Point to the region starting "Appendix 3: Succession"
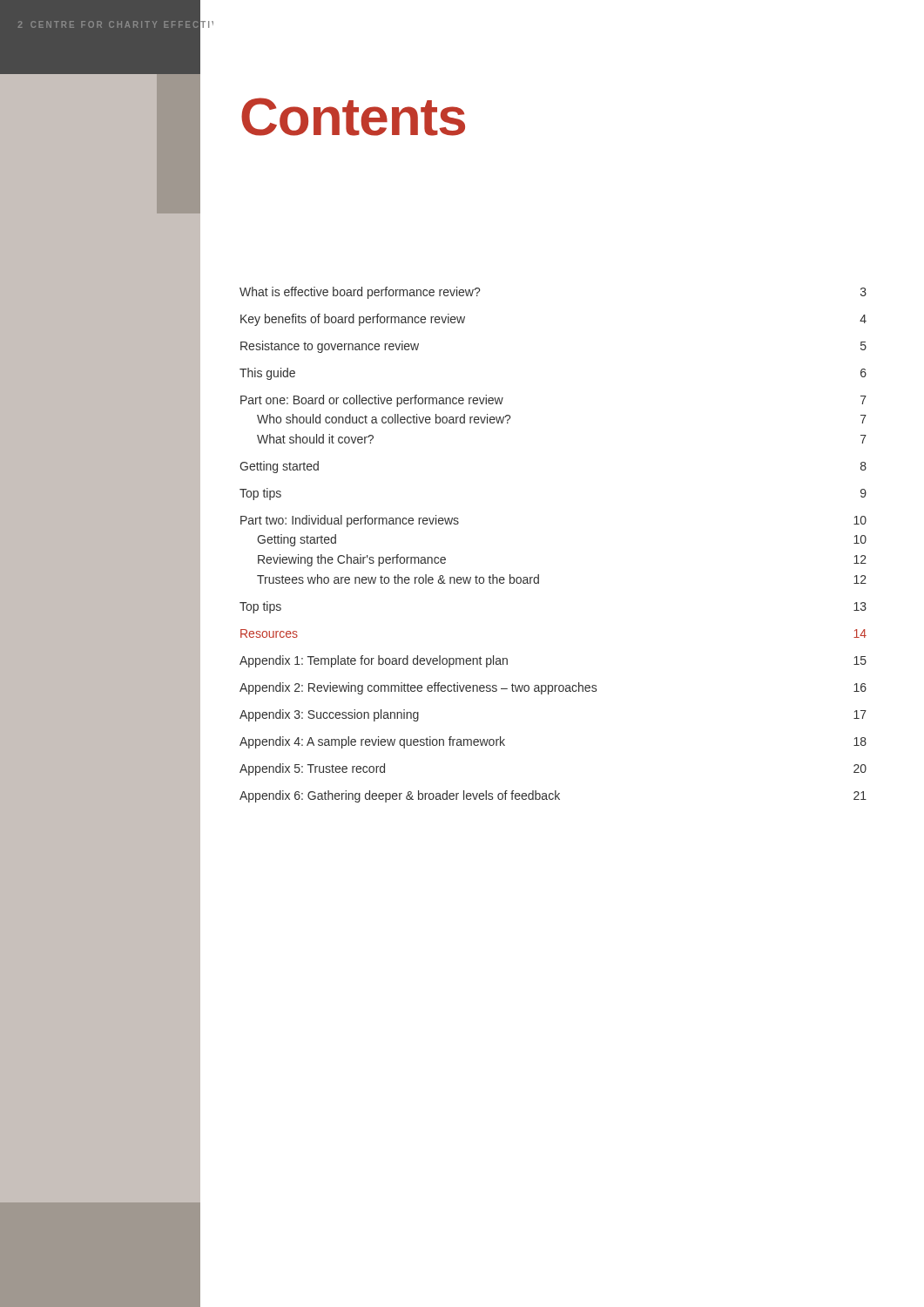The width and height of the screenshot is (924, 1307). point(330,715)
